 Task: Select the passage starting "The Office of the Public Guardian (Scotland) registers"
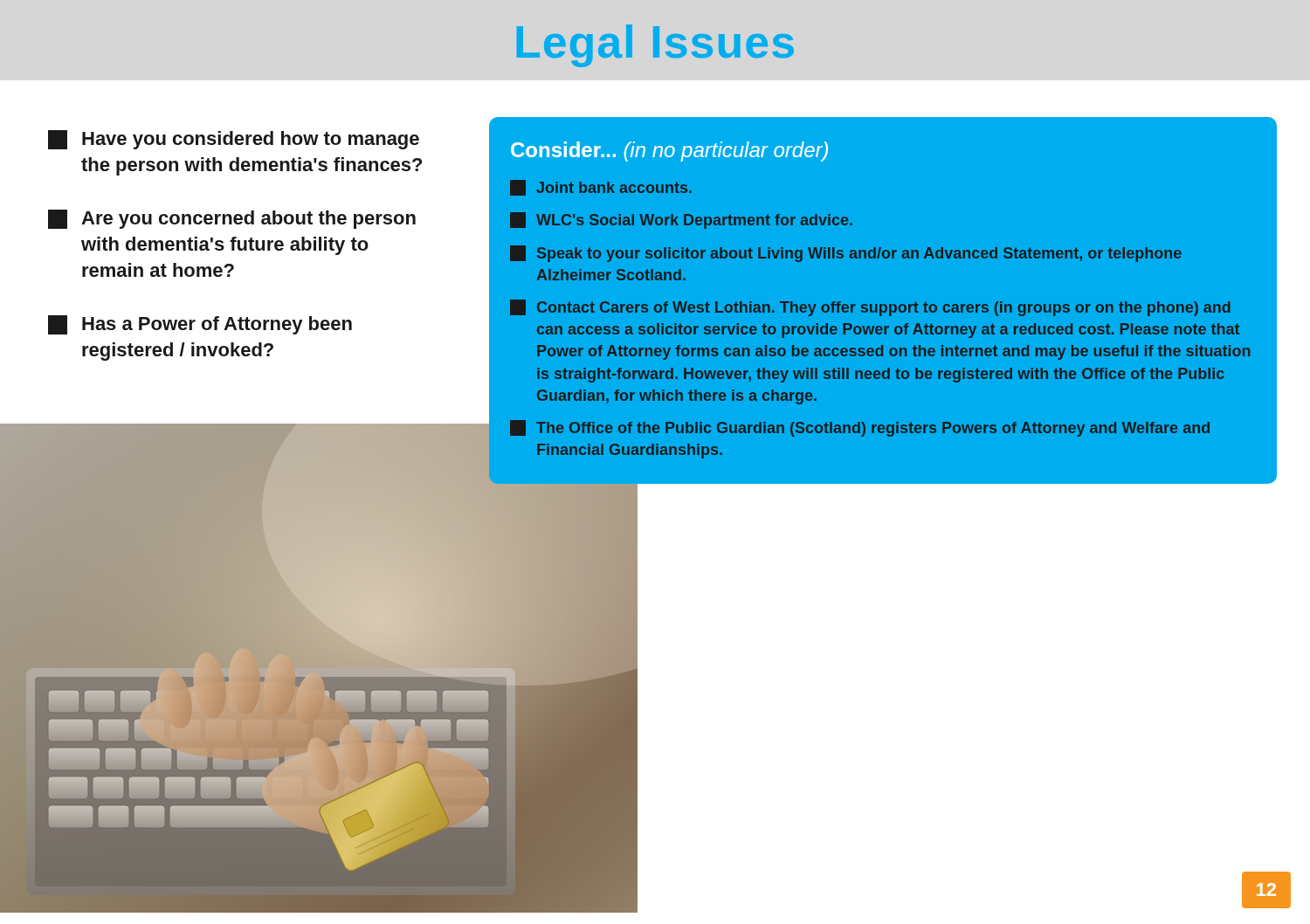pos(881,439)
